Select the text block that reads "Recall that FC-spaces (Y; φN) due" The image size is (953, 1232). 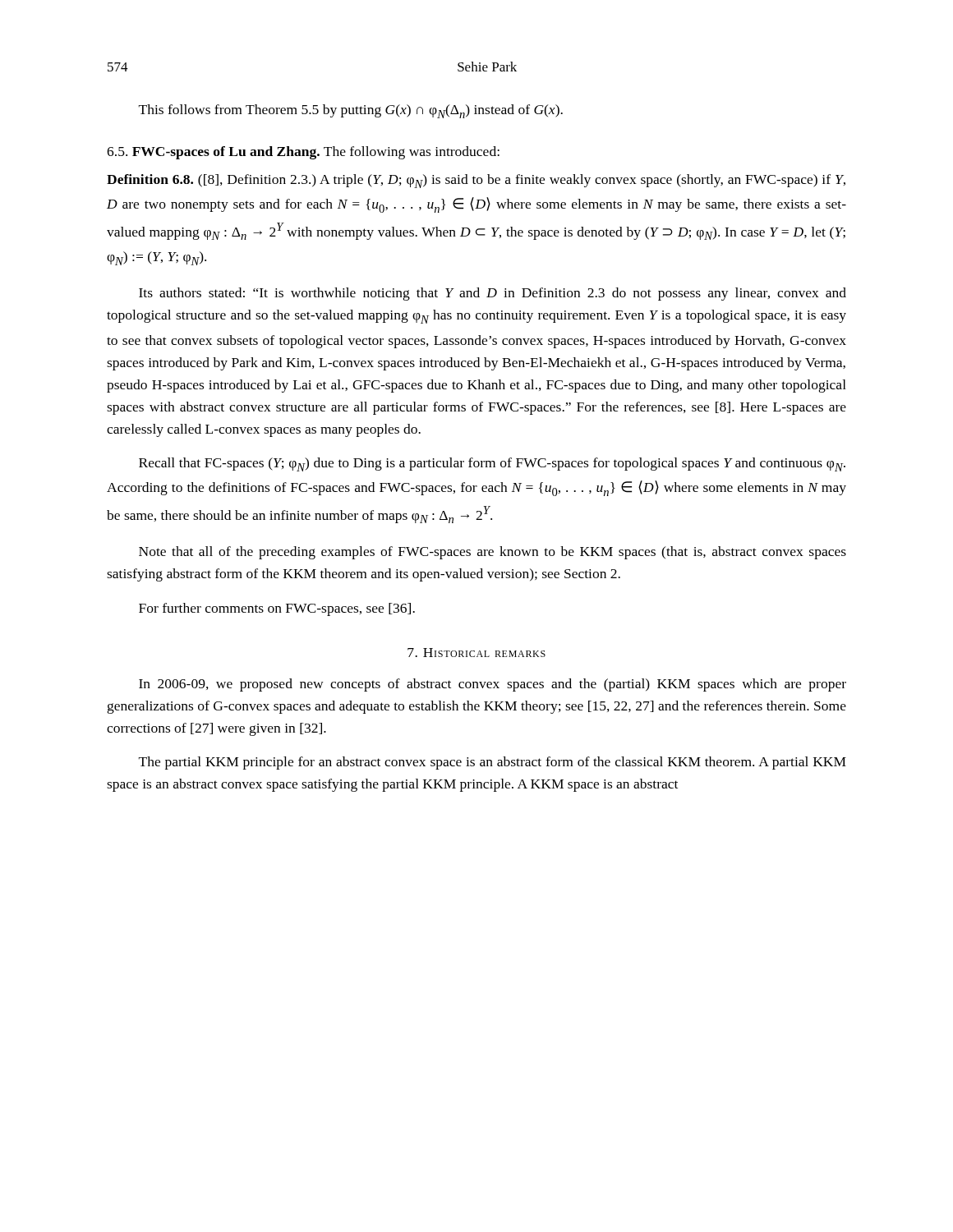tap(476, 491)
